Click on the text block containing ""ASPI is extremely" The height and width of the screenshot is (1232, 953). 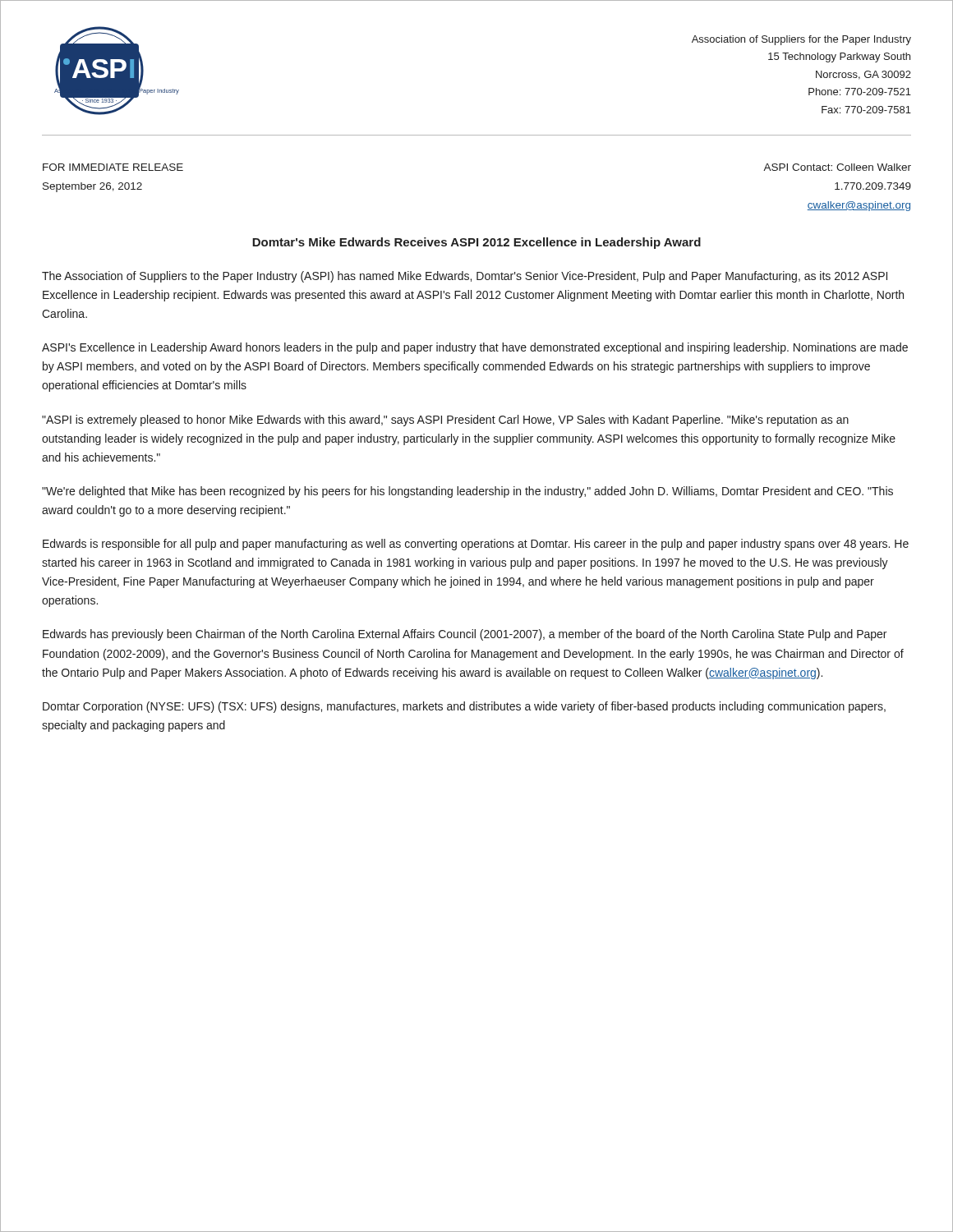[469, 438]
